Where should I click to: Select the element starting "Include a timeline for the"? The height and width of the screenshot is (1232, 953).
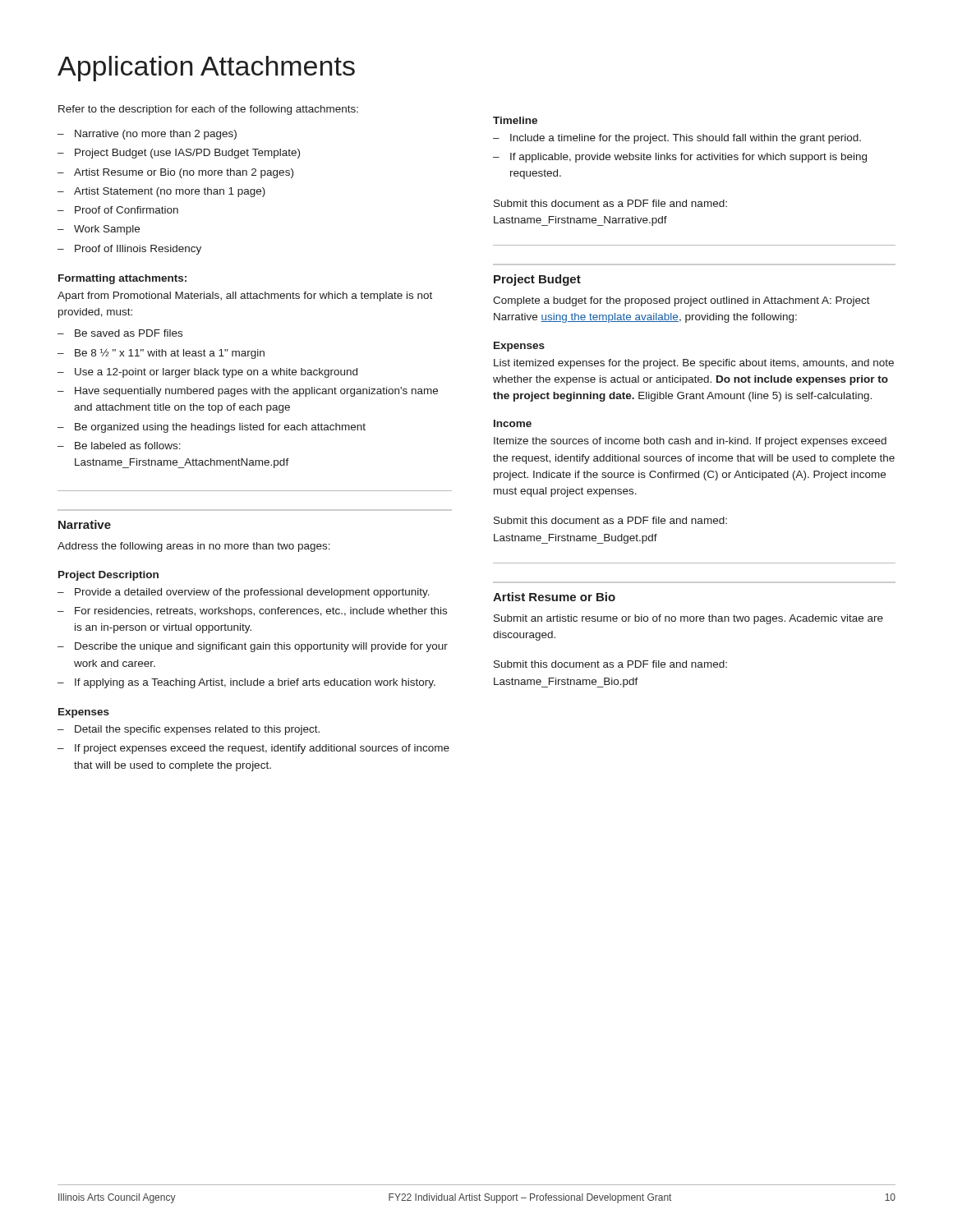pos(686,137)
